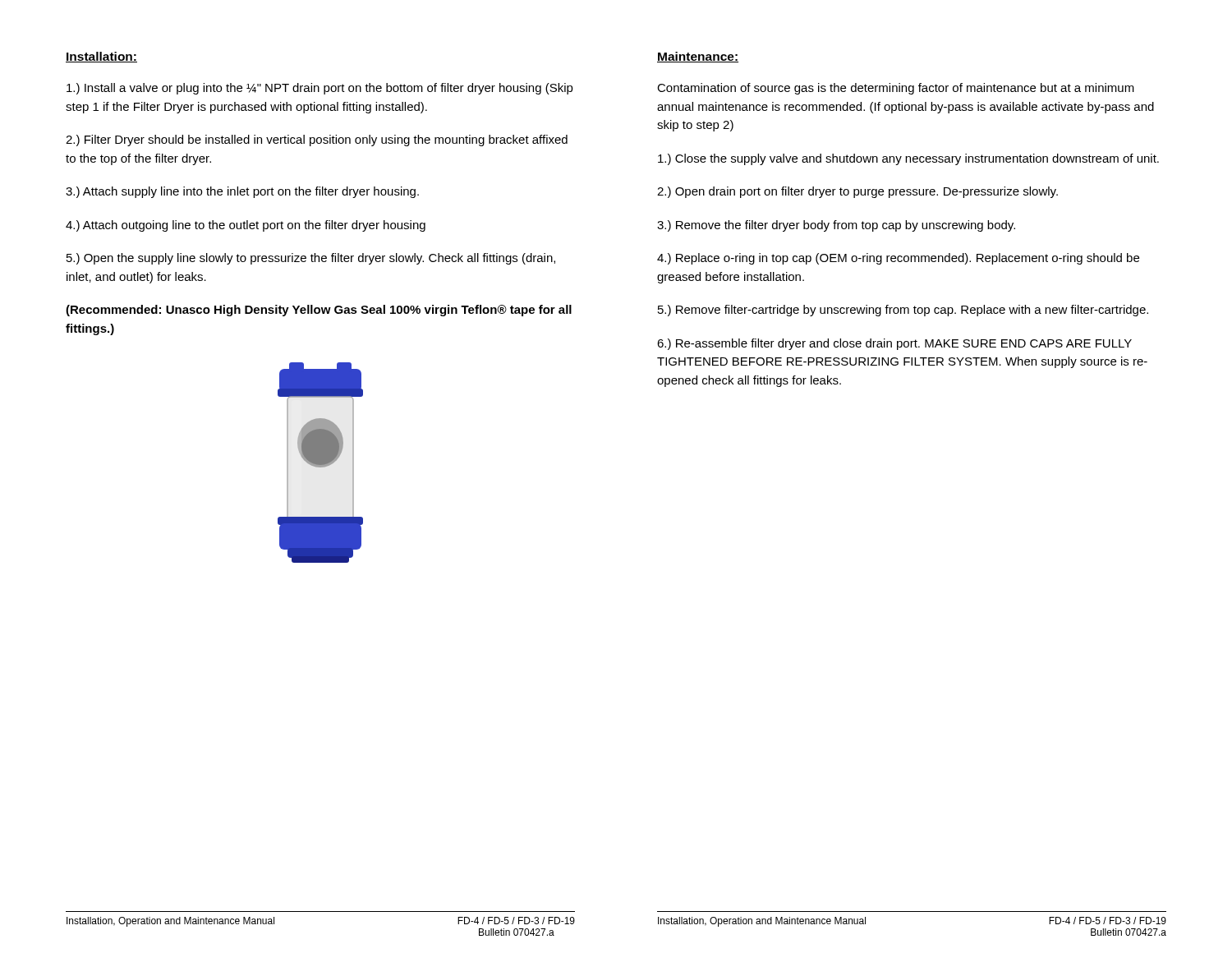The height and width of the screenshot is (953, 1232).
Task: Find the list item that reads "5.) Open the"
Action: coord(311,267)
